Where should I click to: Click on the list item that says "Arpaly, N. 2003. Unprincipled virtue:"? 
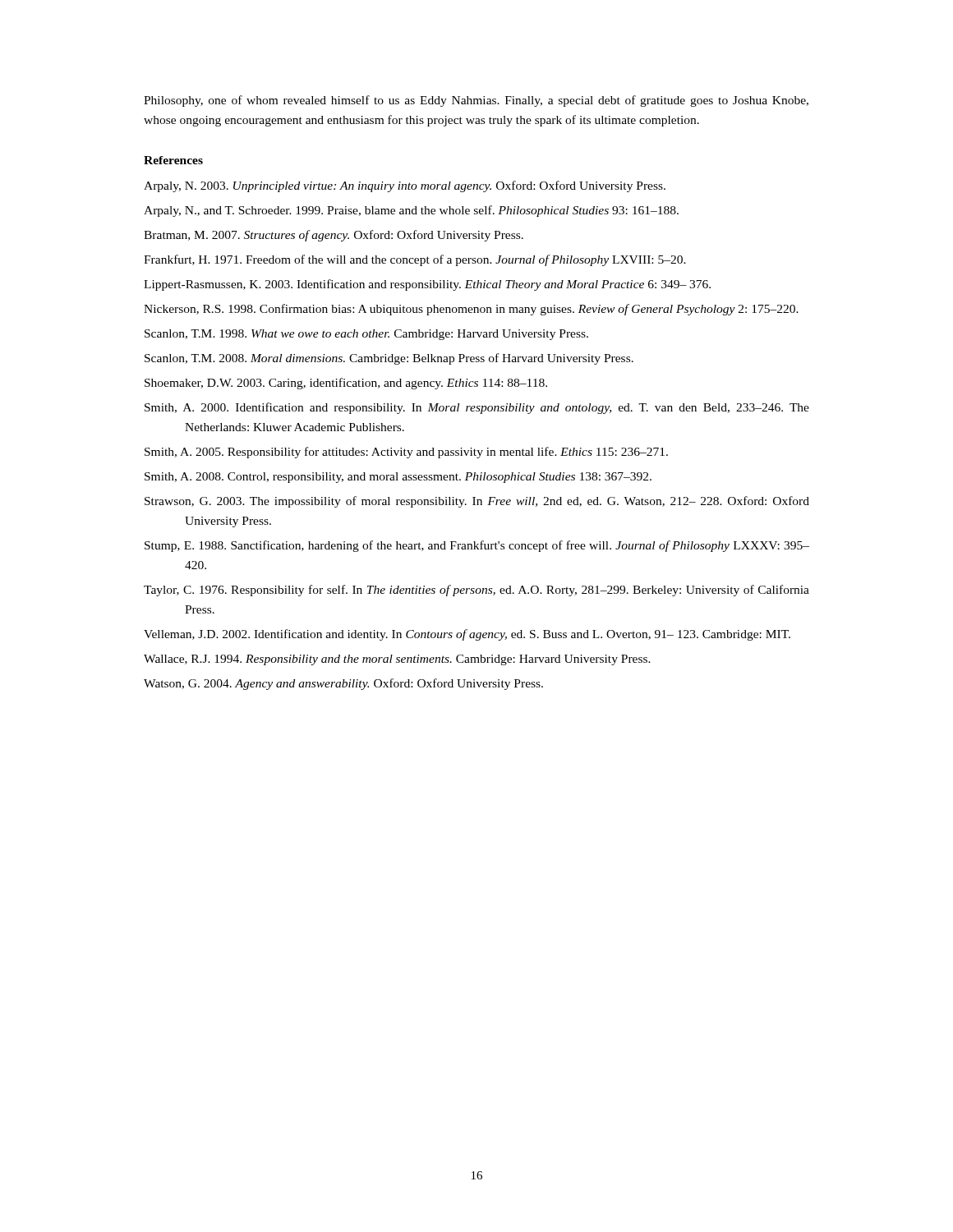click(405, 185)
